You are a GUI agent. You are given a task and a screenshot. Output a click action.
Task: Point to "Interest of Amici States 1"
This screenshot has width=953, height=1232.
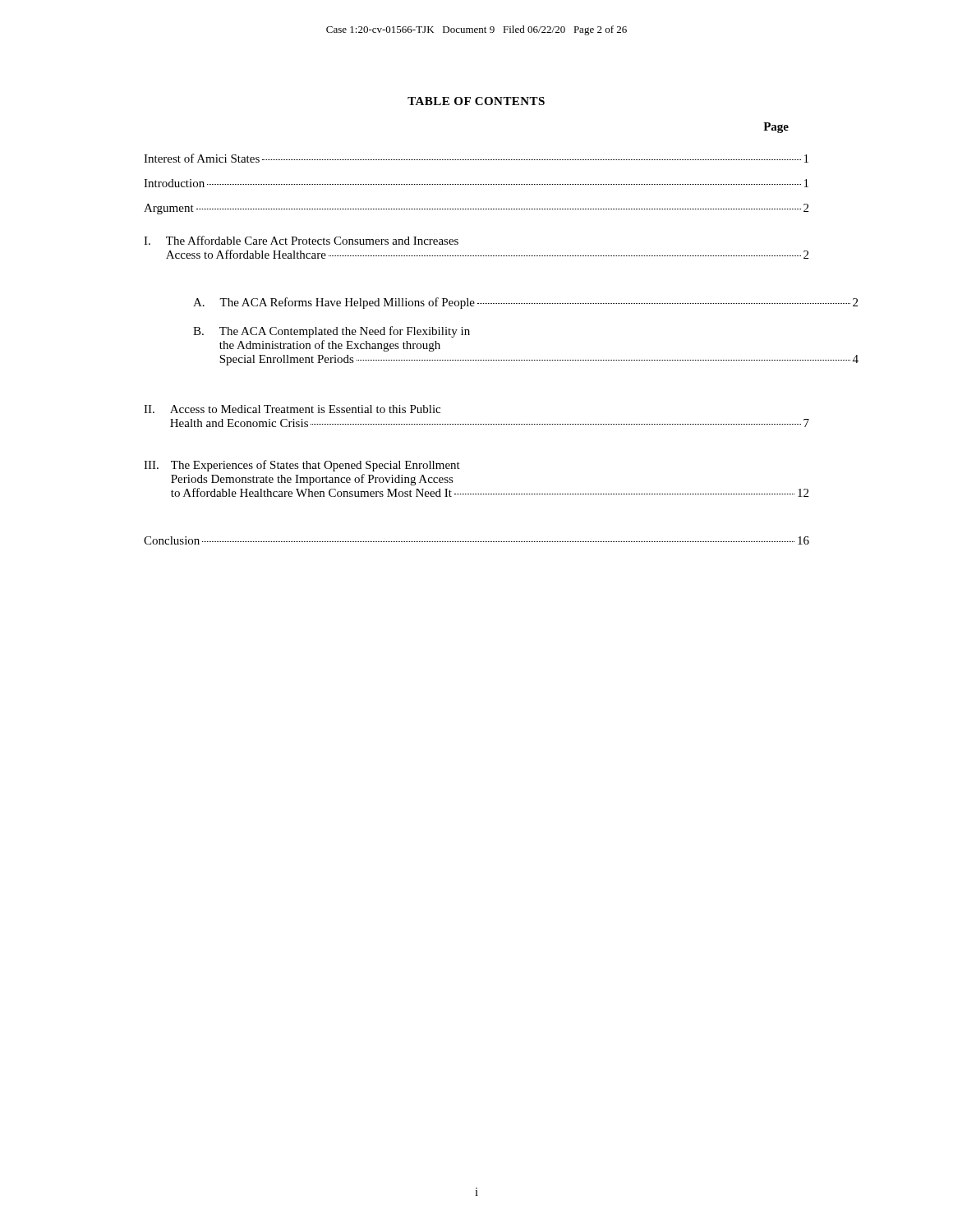click(476, 159)
